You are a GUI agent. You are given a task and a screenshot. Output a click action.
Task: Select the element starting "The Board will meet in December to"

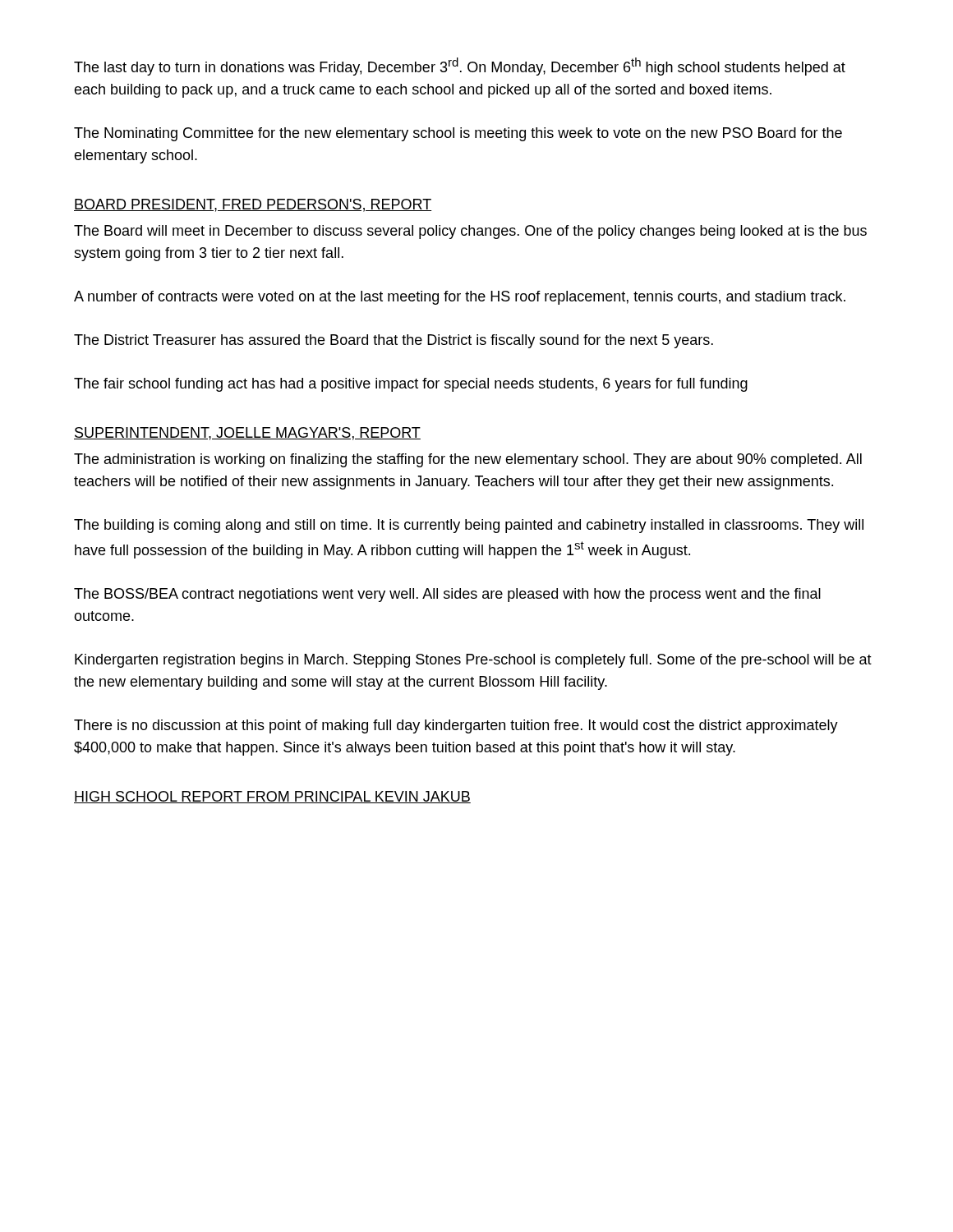[x=471, y=242]
